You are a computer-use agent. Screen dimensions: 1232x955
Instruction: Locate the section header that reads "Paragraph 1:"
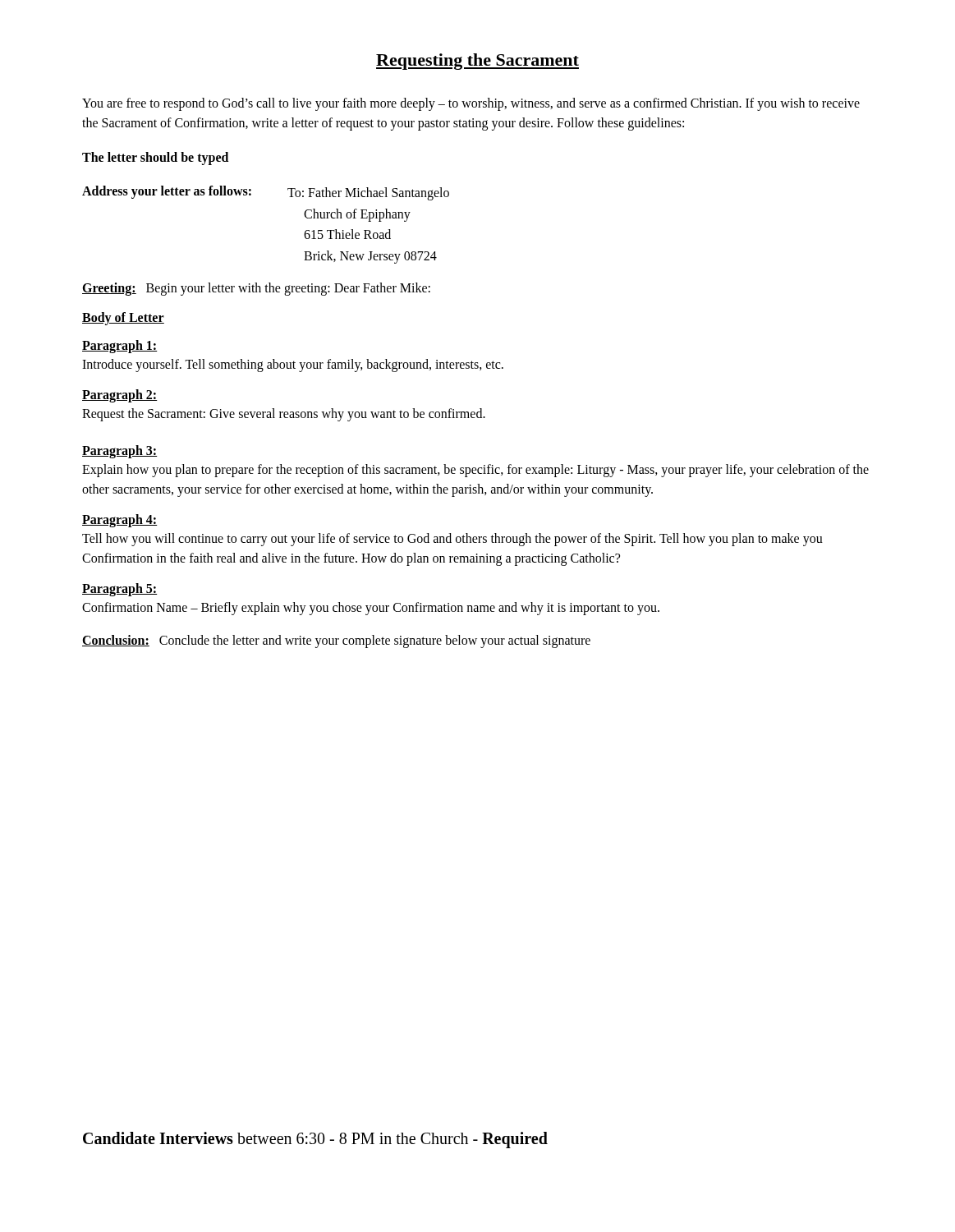pos(120,347)
